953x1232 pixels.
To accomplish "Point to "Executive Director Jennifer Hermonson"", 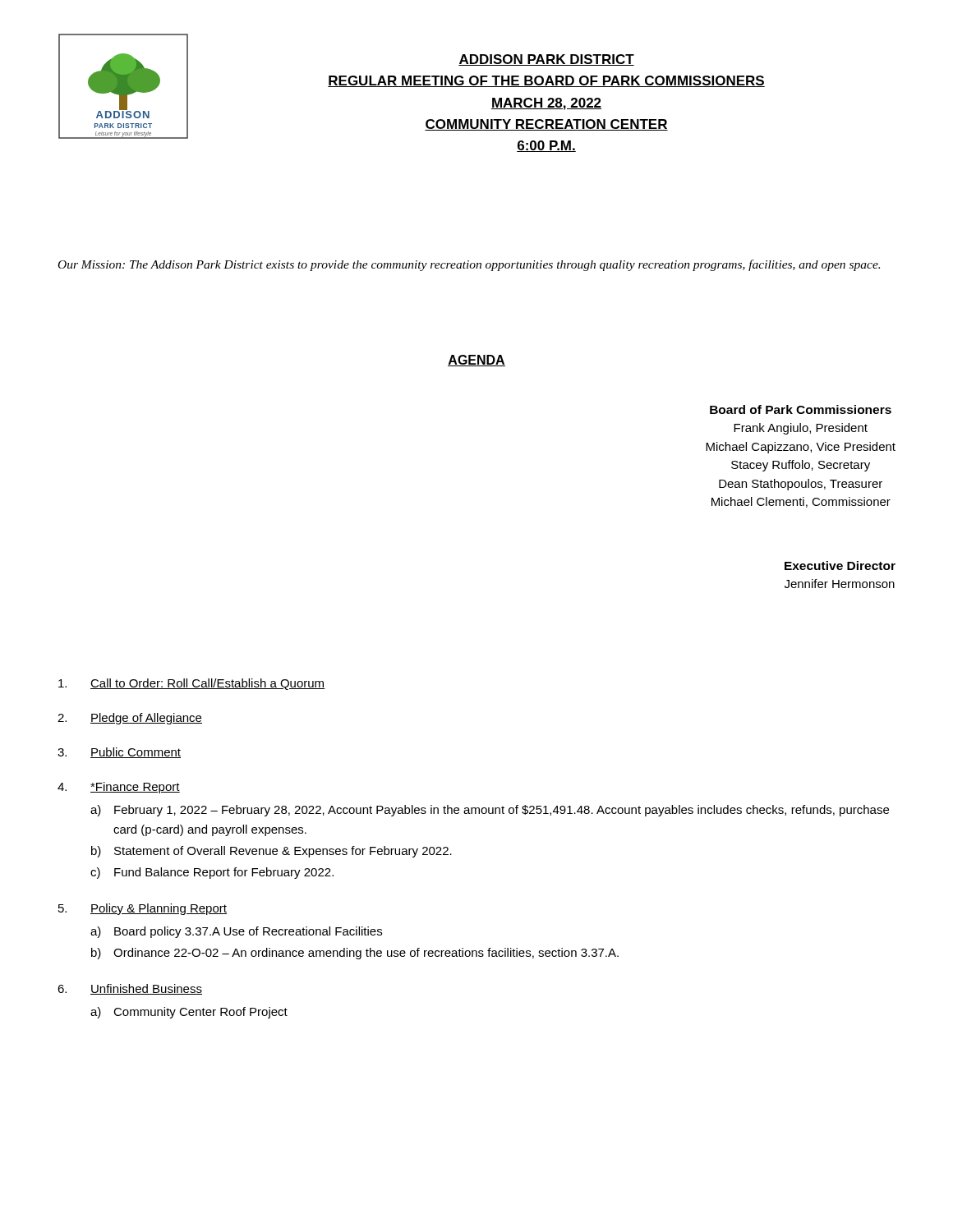I will click(840, 576).
